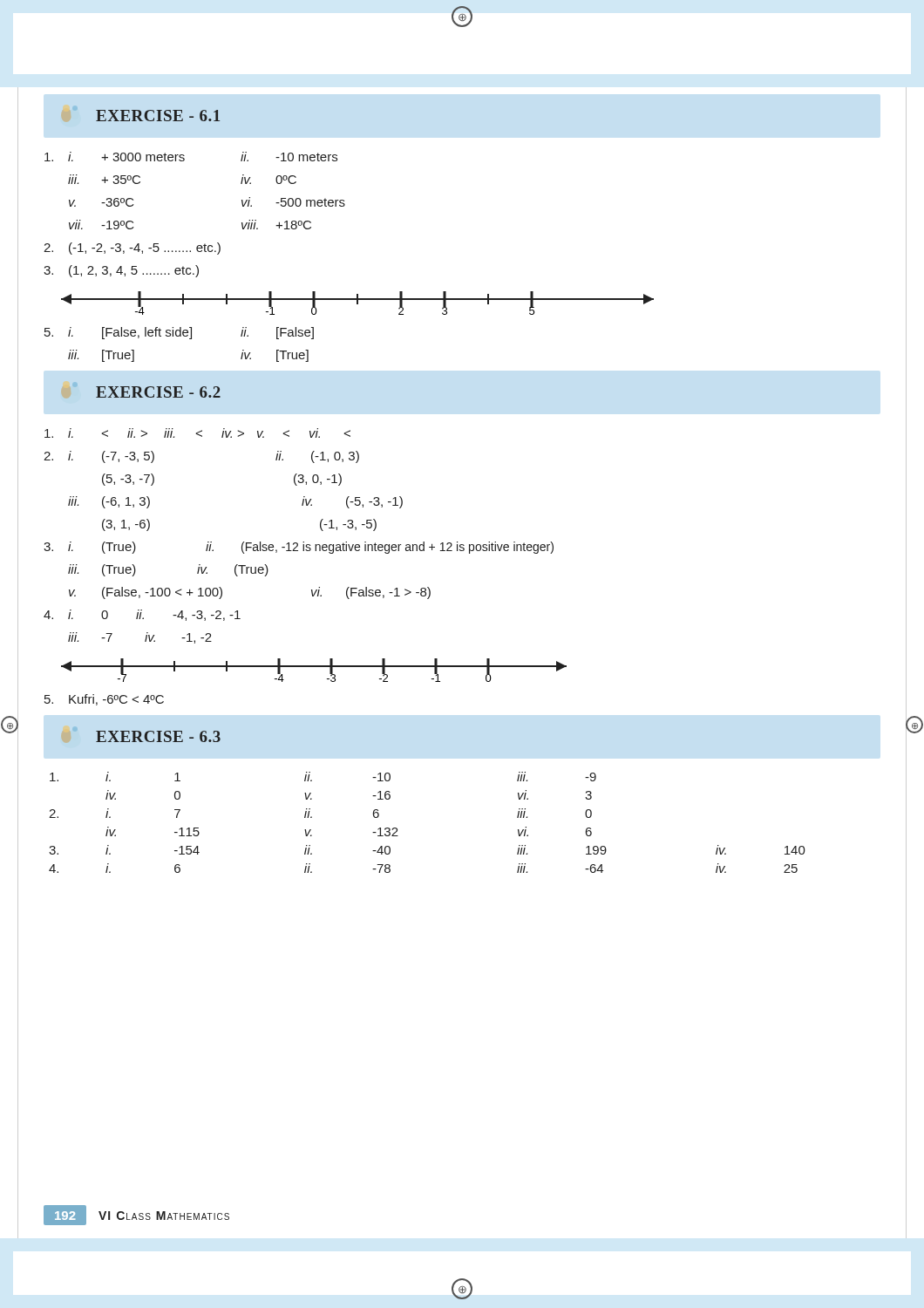Screen dimensions: 1308x924
Task: Select the table that reads "ii."
Action: (462, 822)
